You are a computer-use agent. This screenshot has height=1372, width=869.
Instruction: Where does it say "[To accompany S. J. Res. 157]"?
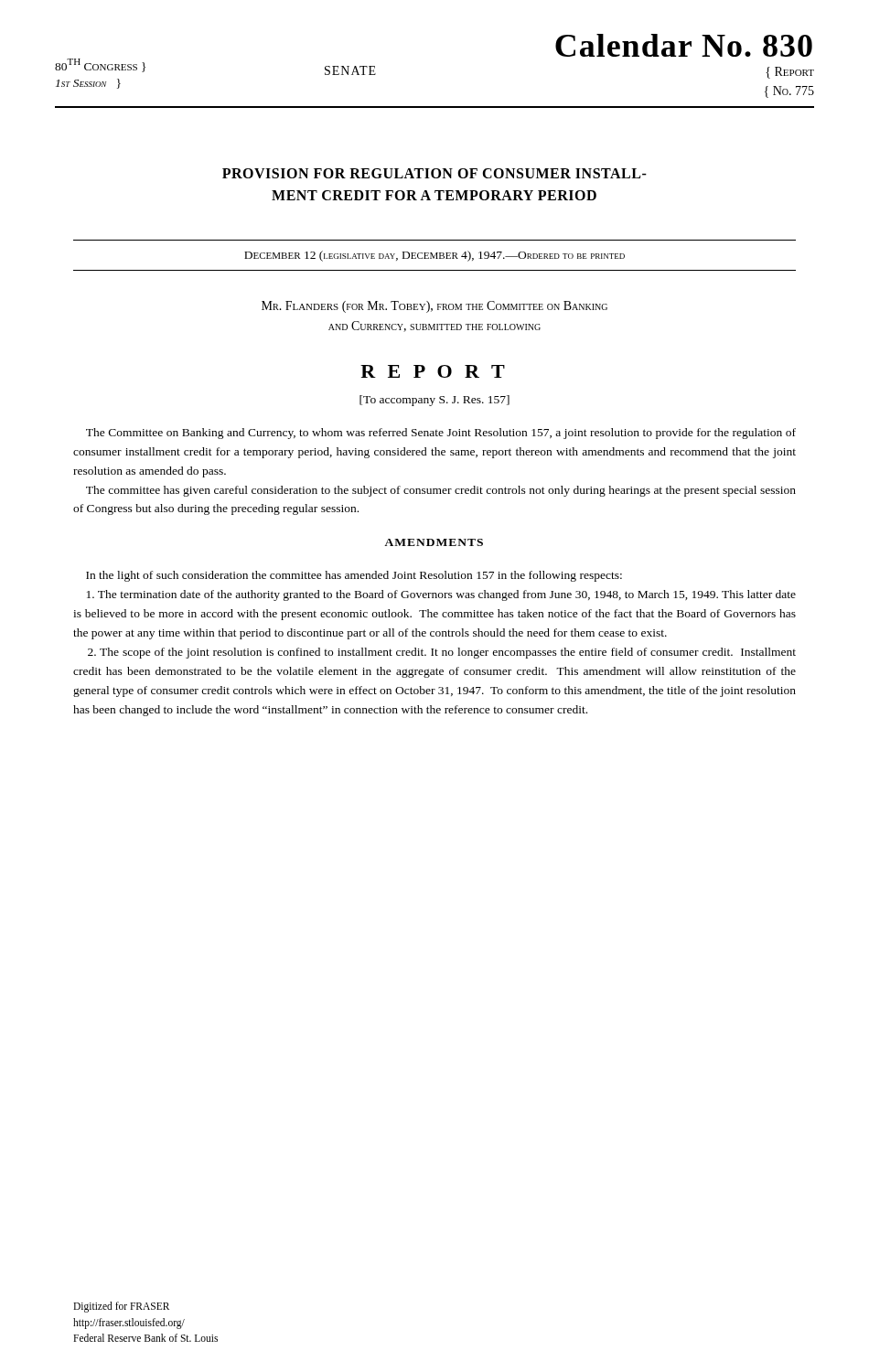(x=434, y=399)
